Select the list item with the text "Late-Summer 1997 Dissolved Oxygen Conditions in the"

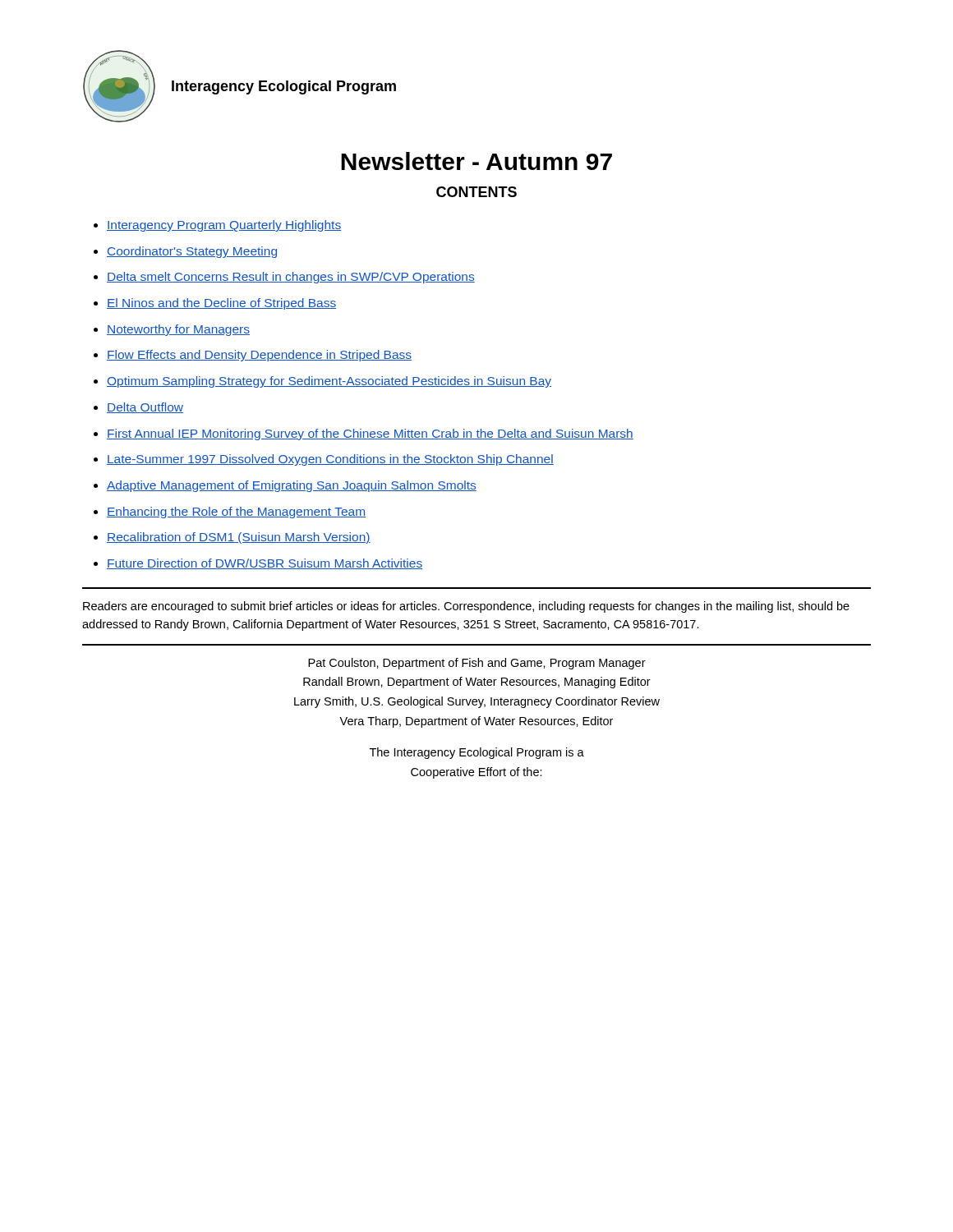[x=330, y=459]
